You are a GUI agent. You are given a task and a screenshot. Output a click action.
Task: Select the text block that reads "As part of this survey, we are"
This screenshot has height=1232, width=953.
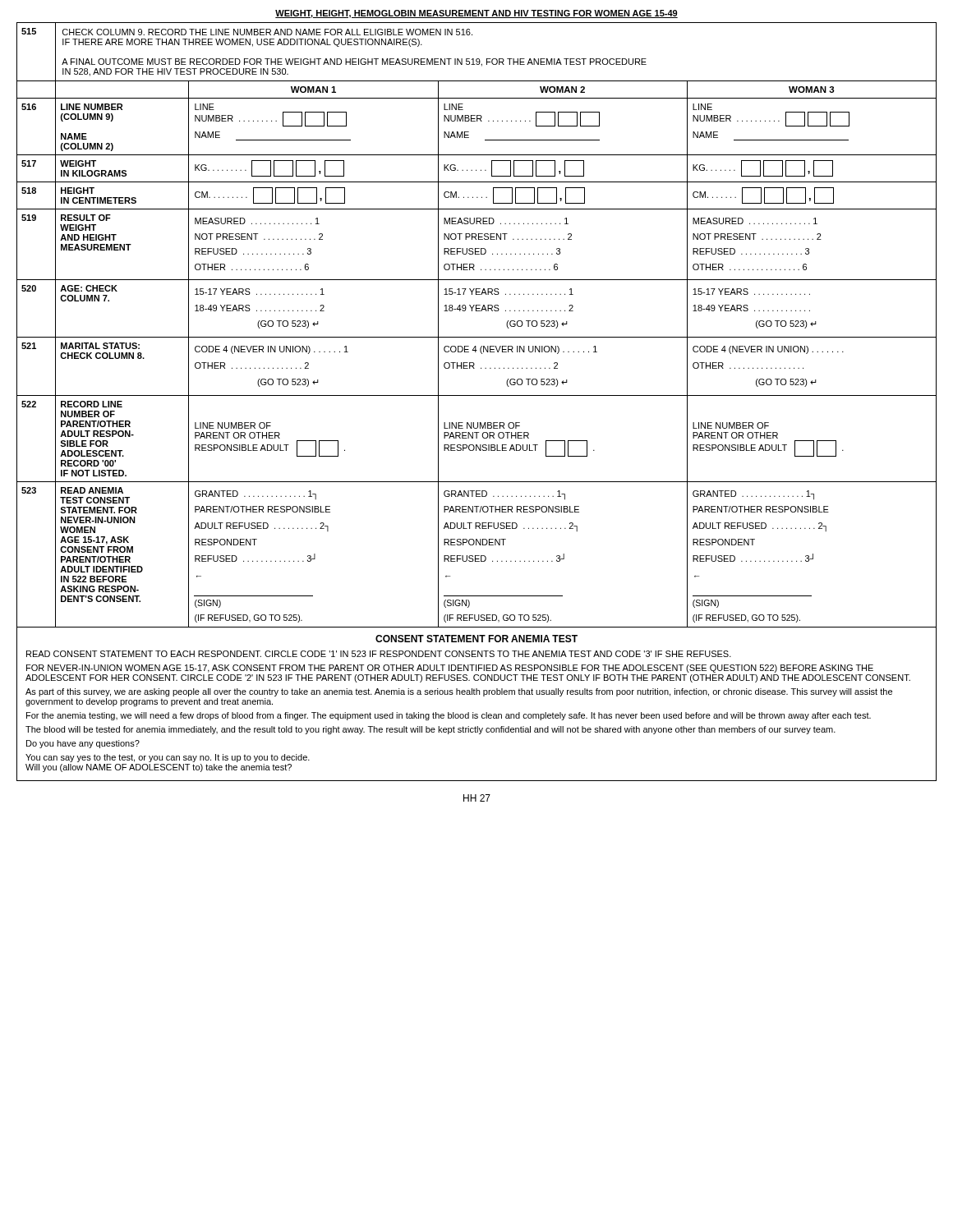(459, 696)
